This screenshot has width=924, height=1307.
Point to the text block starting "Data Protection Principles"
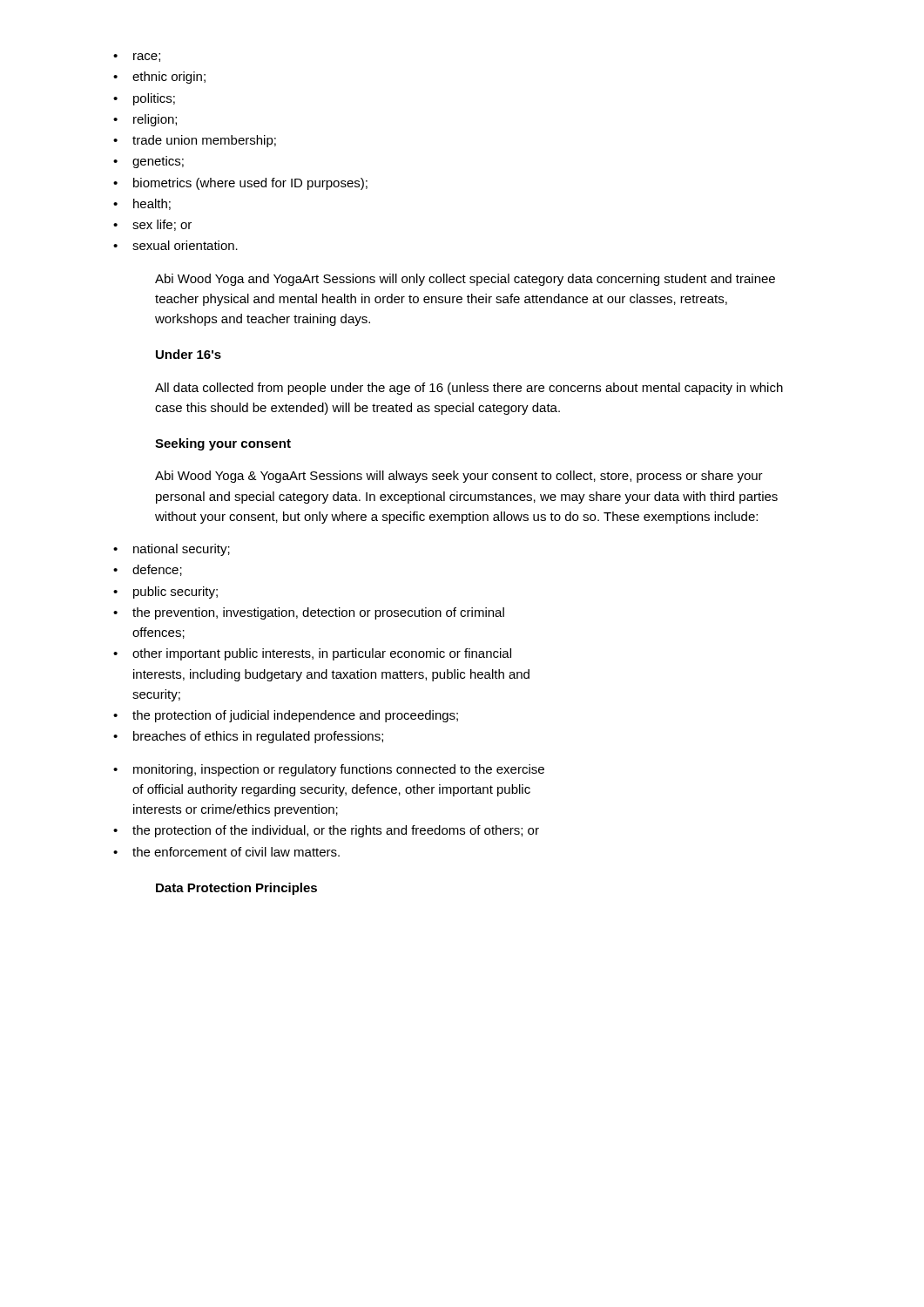(x=236, y=887)
